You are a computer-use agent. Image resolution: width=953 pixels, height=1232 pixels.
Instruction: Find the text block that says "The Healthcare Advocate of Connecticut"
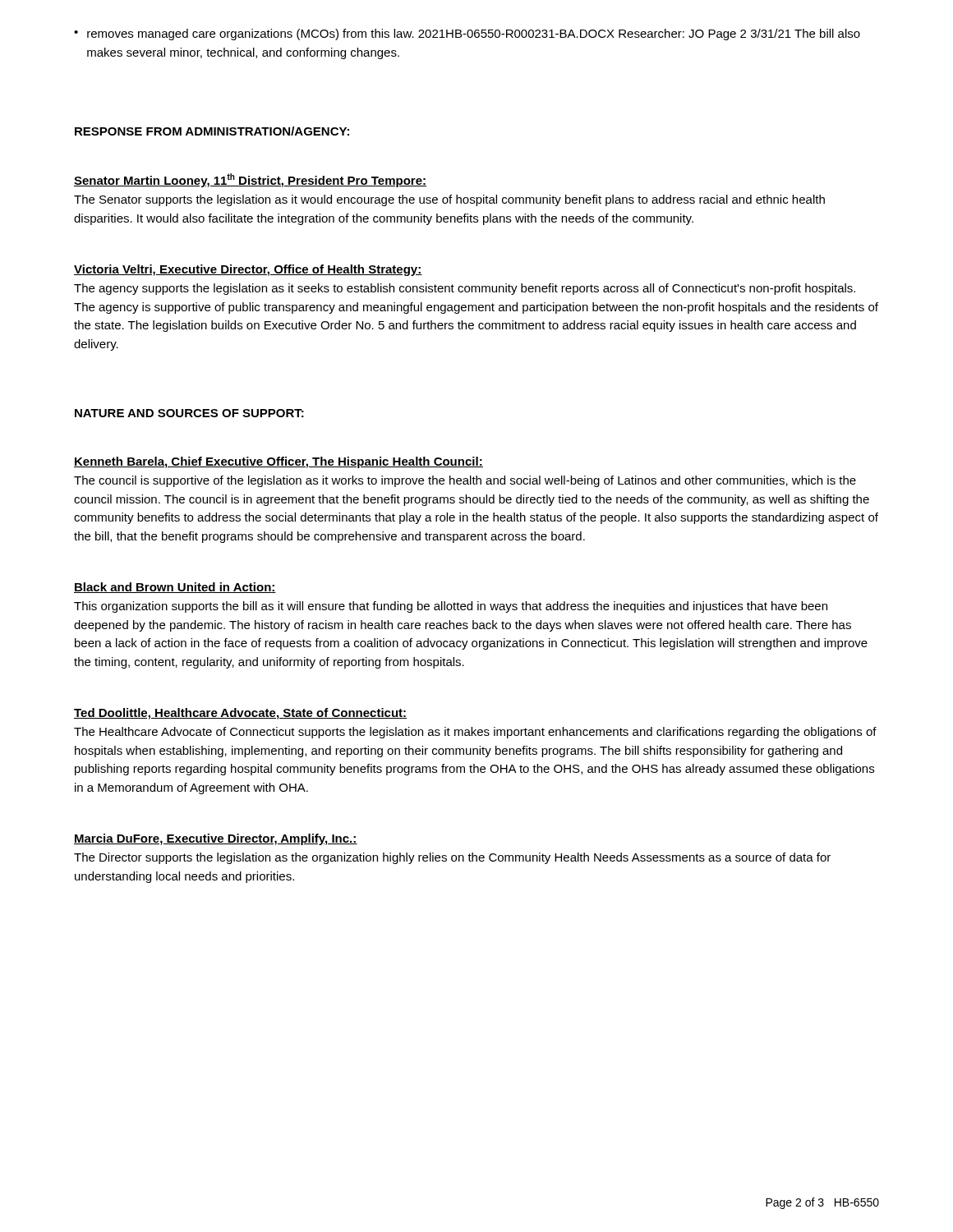click(x=475, y=759)
